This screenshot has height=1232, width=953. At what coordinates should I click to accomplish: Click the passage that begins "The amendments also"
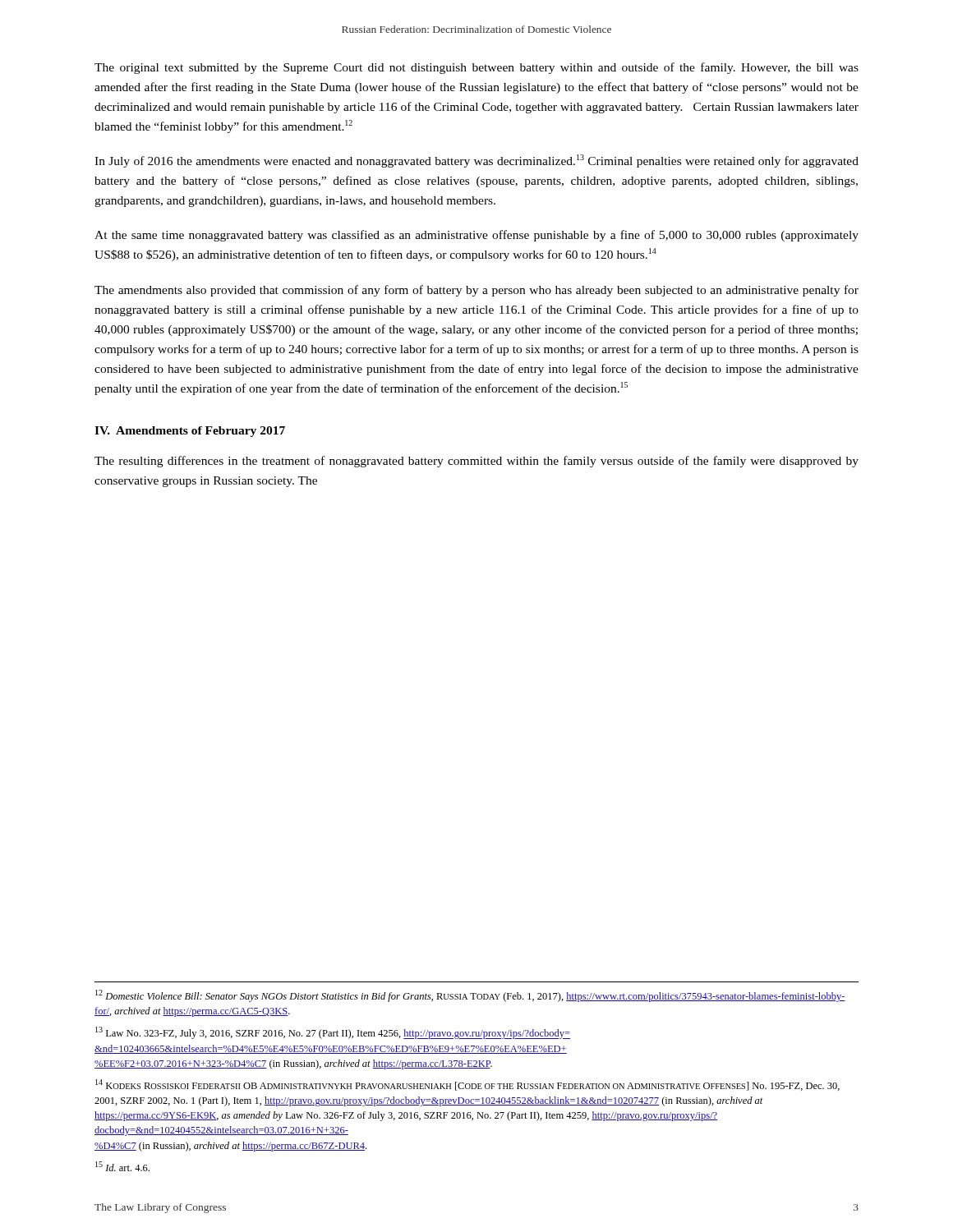coord(476,339)
